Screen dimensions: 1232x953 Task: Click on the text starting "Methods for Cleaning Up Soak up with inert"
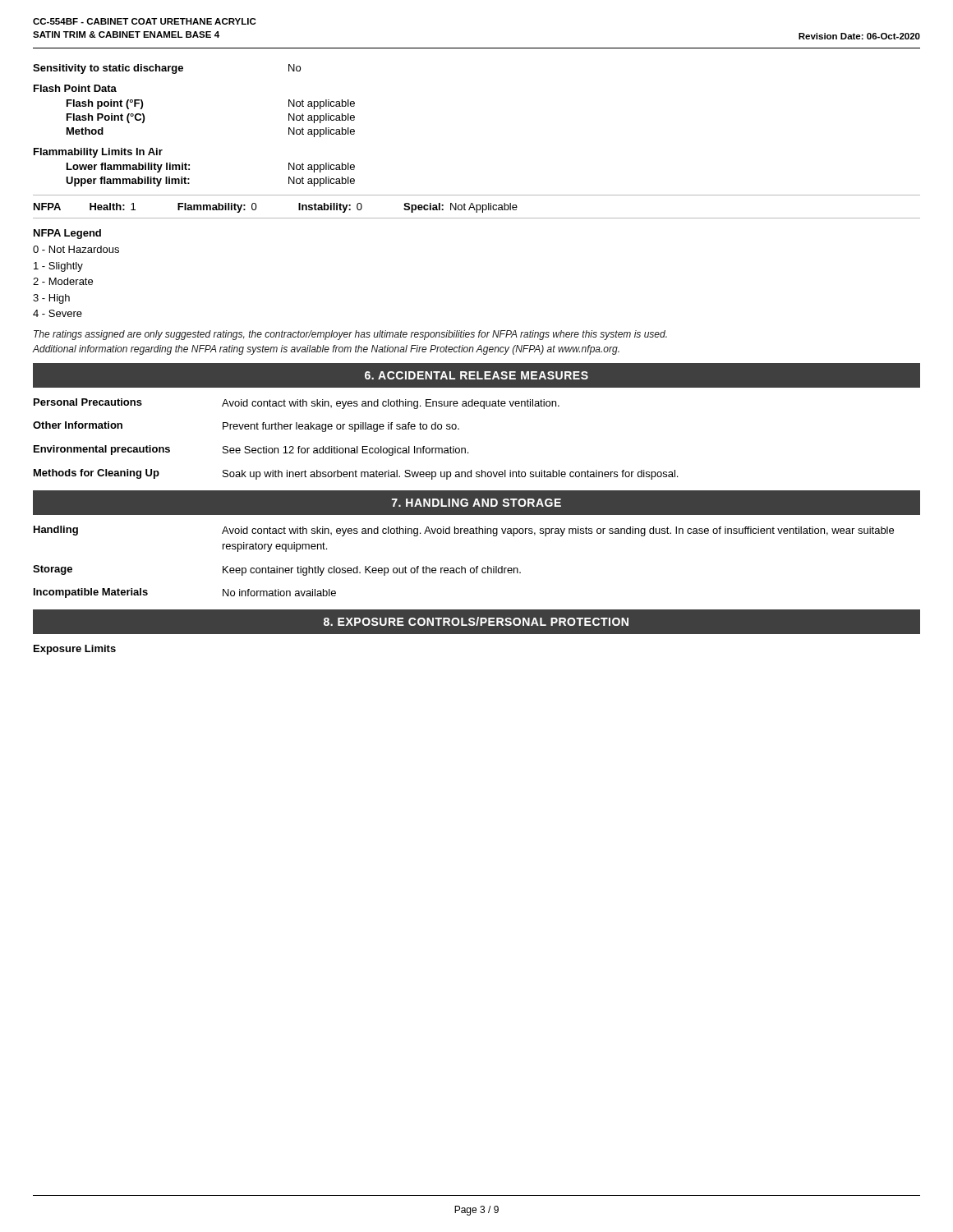coord(476,474)
